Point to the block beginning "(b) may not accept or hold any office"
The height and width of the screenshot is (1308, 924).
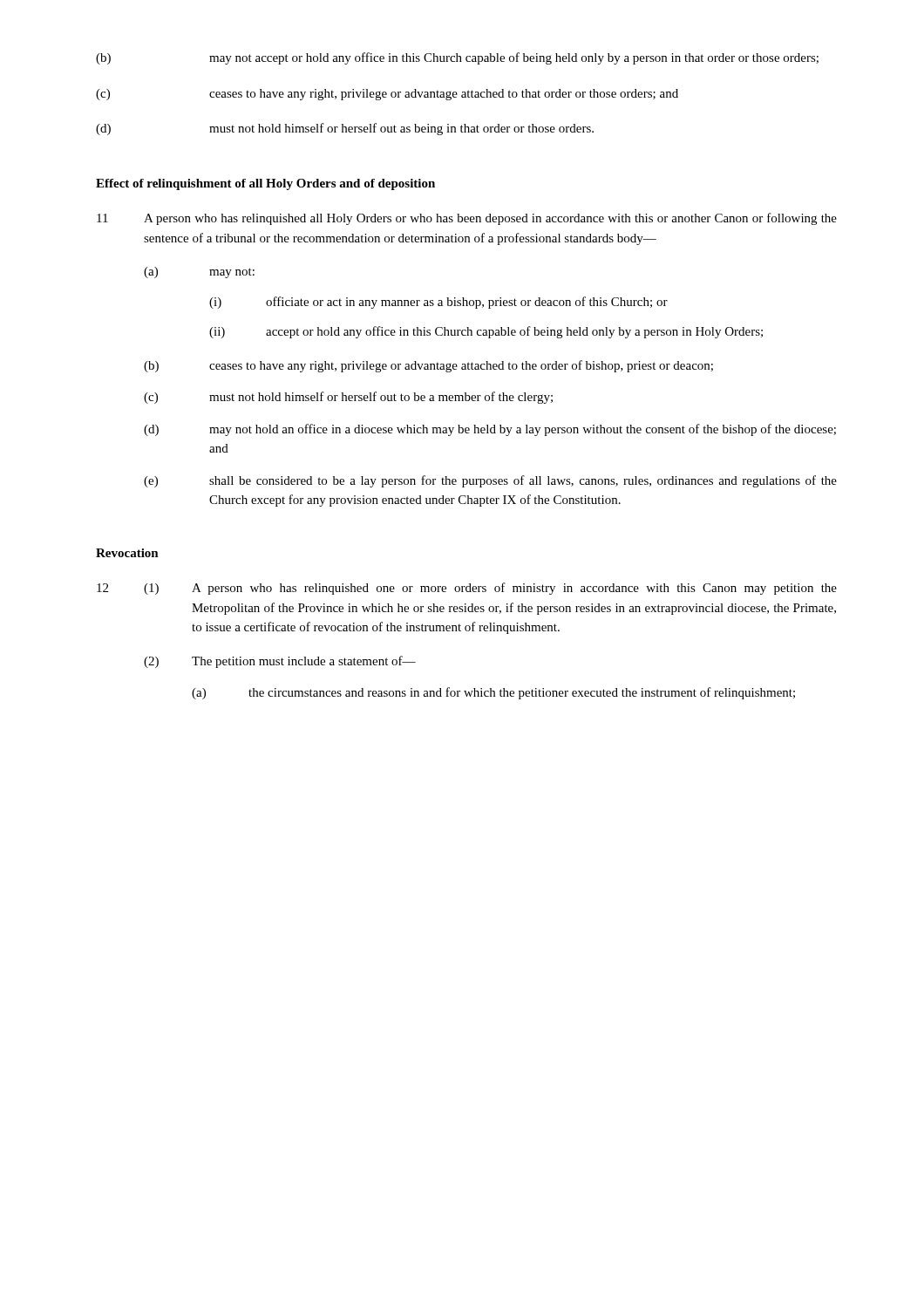click(466, 58)
